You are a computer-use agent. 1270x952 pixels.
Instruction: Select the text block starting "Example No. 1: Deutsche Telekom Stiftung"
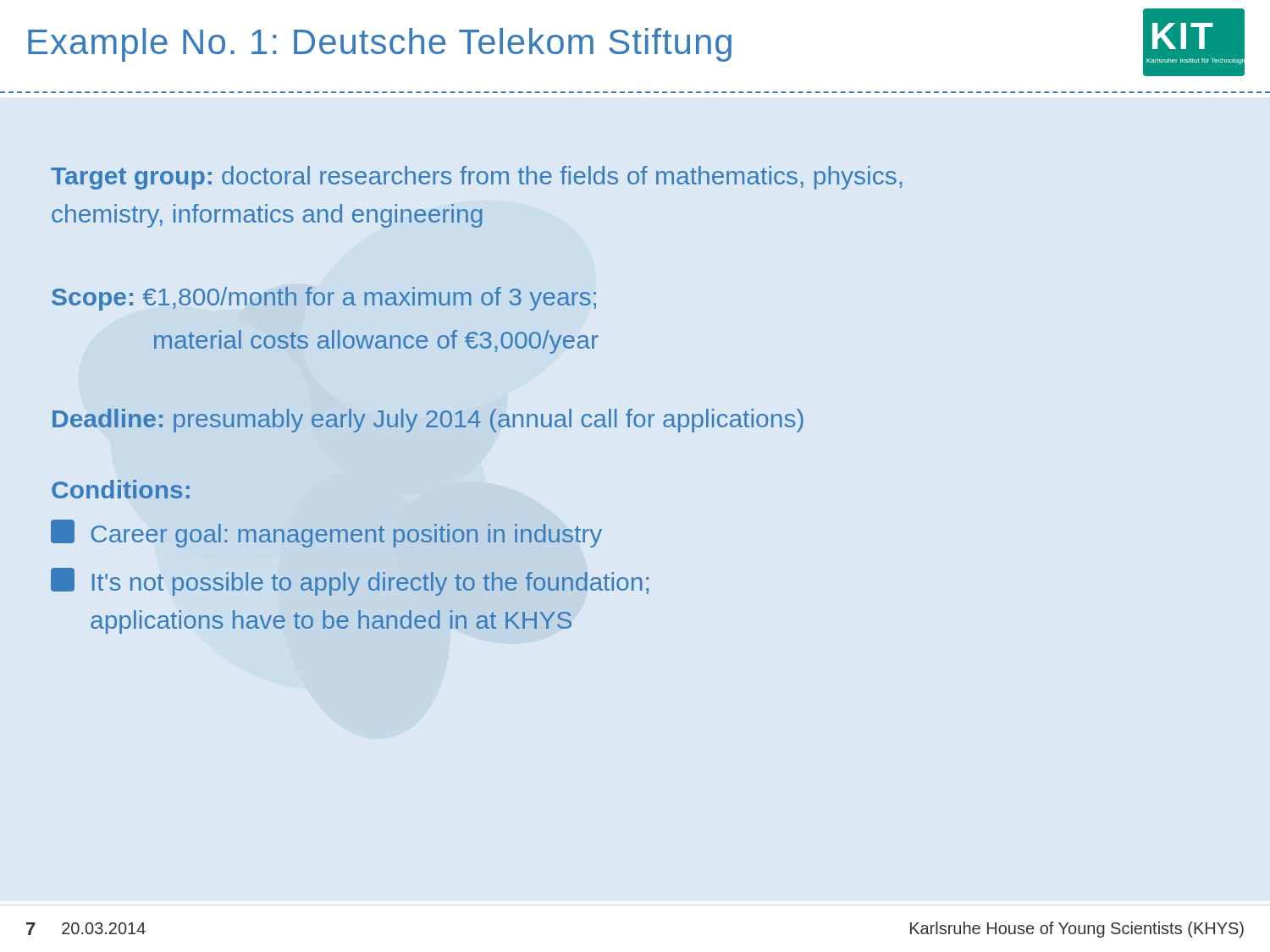click(380, 42)
